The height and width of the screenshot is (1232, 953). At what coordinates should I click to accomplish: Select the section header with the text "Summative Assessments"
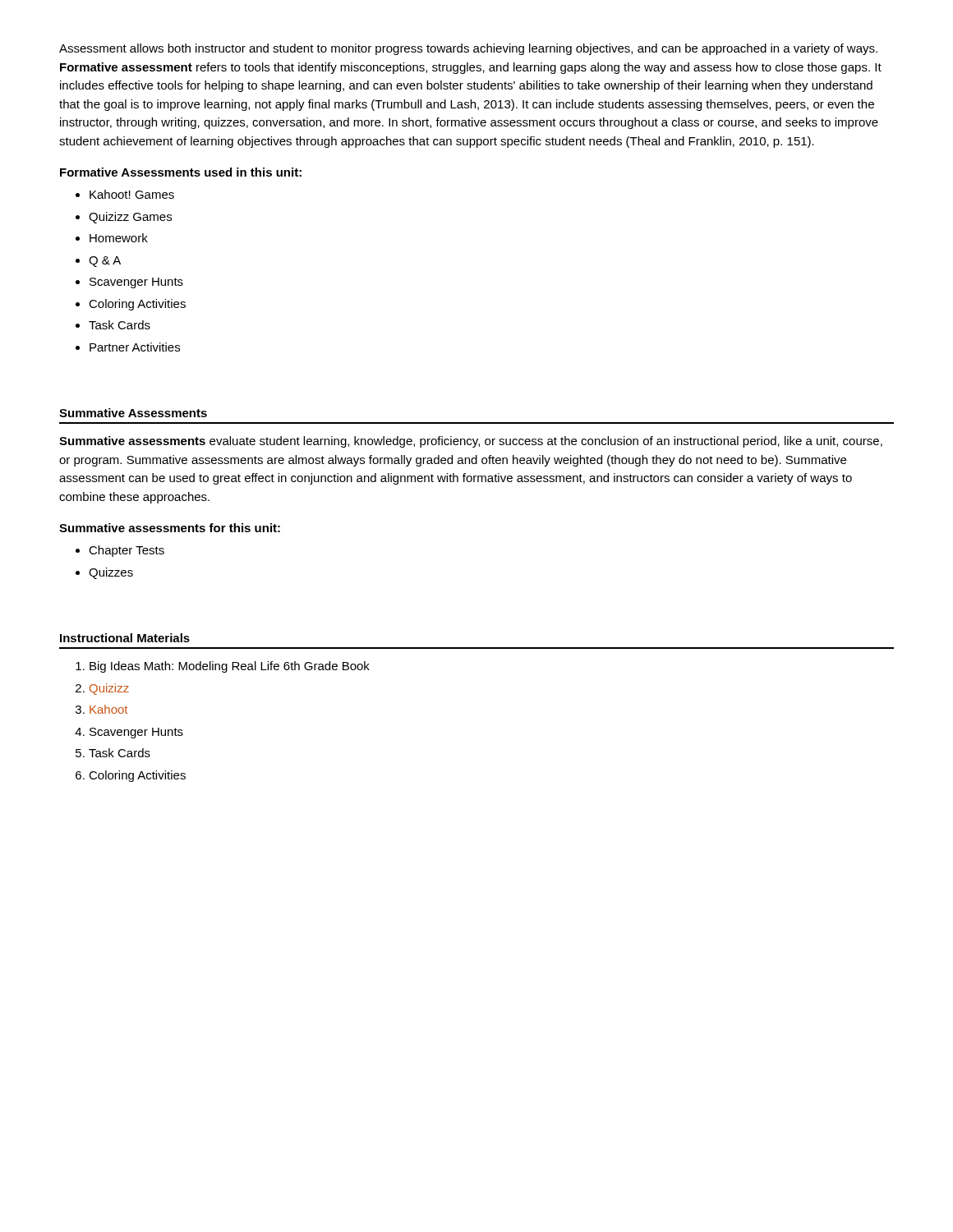(x=476, y=415)
